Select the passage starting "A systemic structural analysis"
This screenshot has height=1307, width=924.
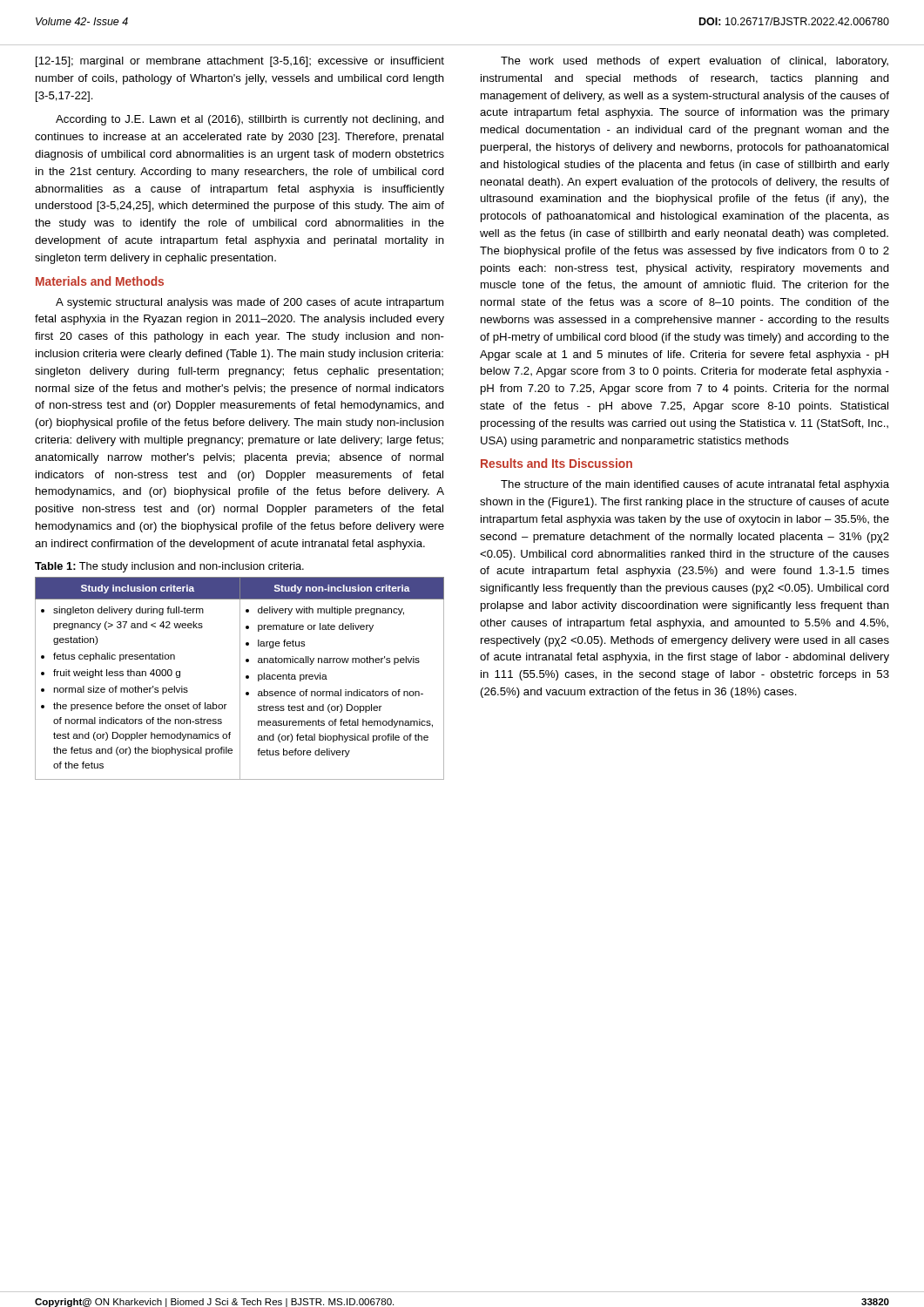(x=240, y=423)
